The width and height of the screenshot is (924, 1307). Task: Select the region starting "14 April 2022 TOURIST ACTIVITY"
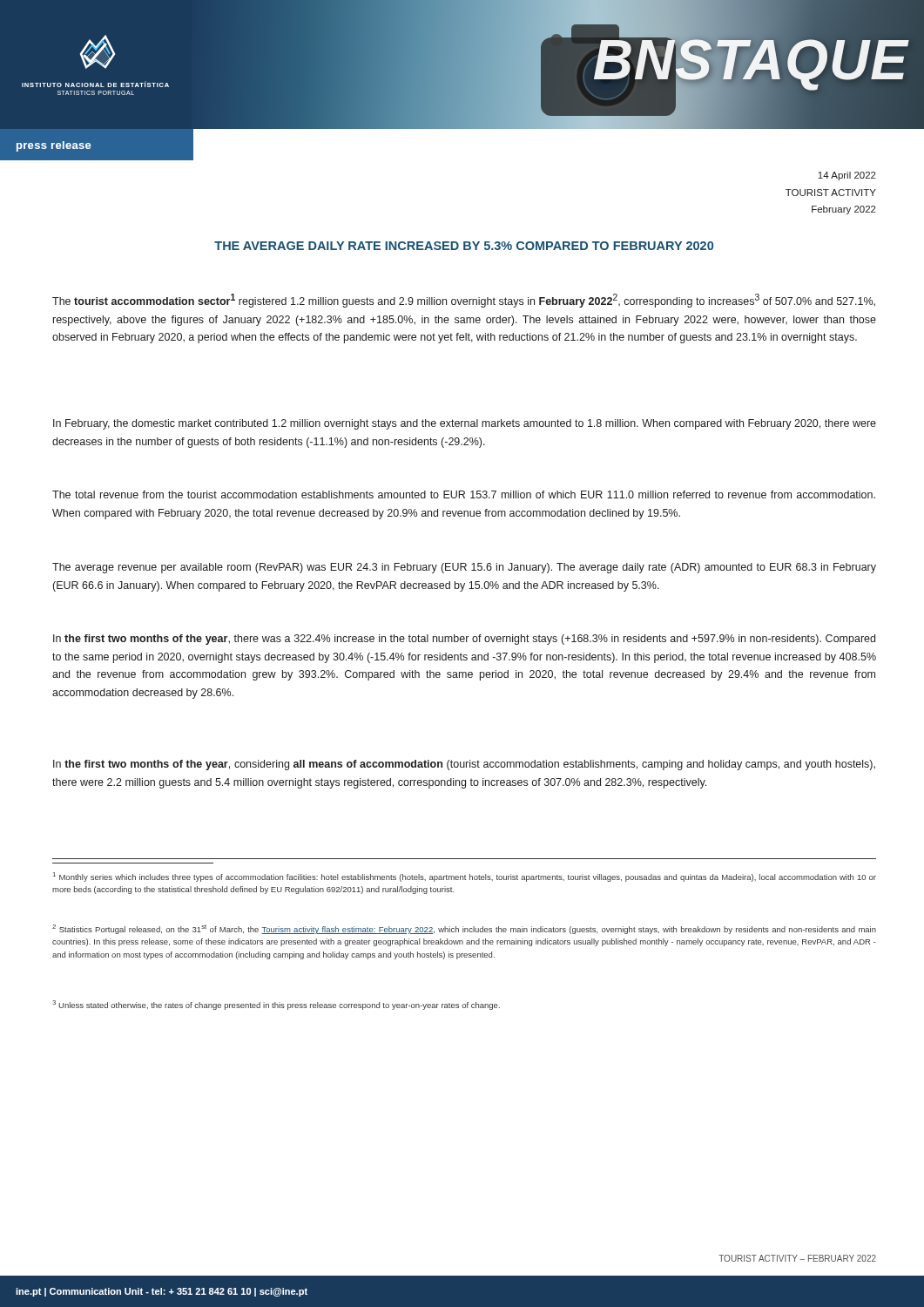pos(831,192)
